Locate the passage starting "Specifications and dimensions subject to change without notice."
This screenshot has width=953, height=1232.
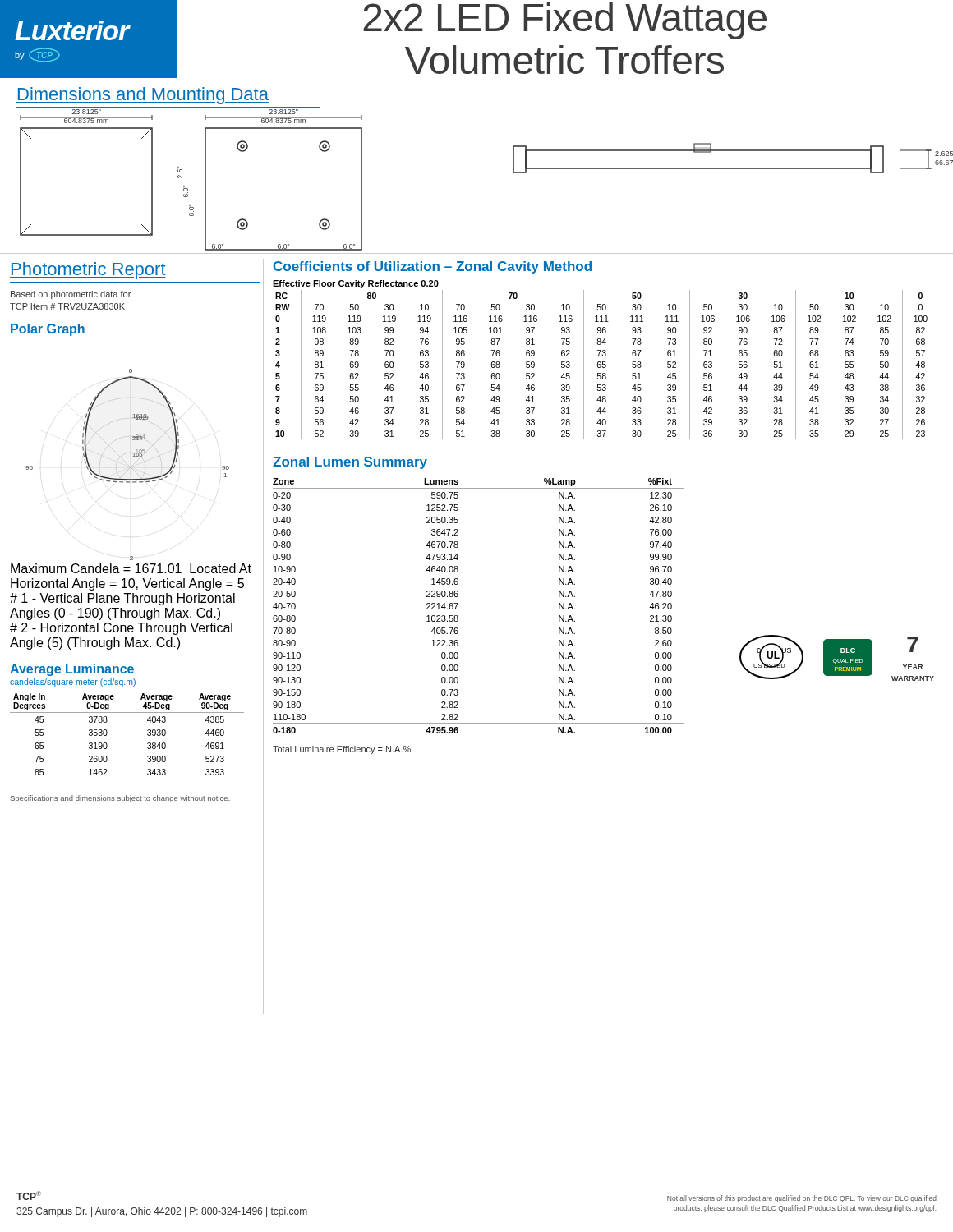(120, 798)
